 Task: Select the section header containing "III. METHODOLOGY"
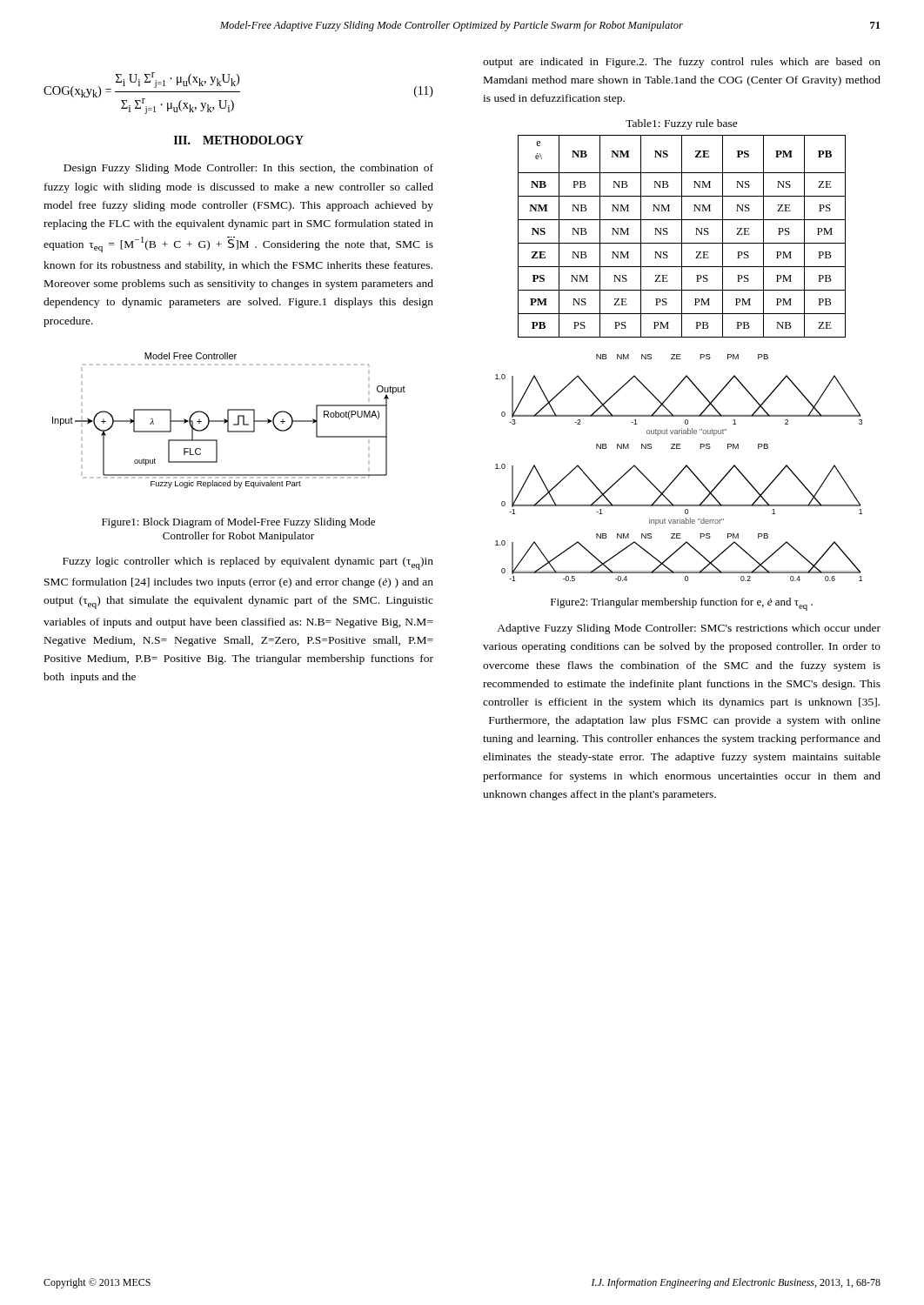point(238,141)
